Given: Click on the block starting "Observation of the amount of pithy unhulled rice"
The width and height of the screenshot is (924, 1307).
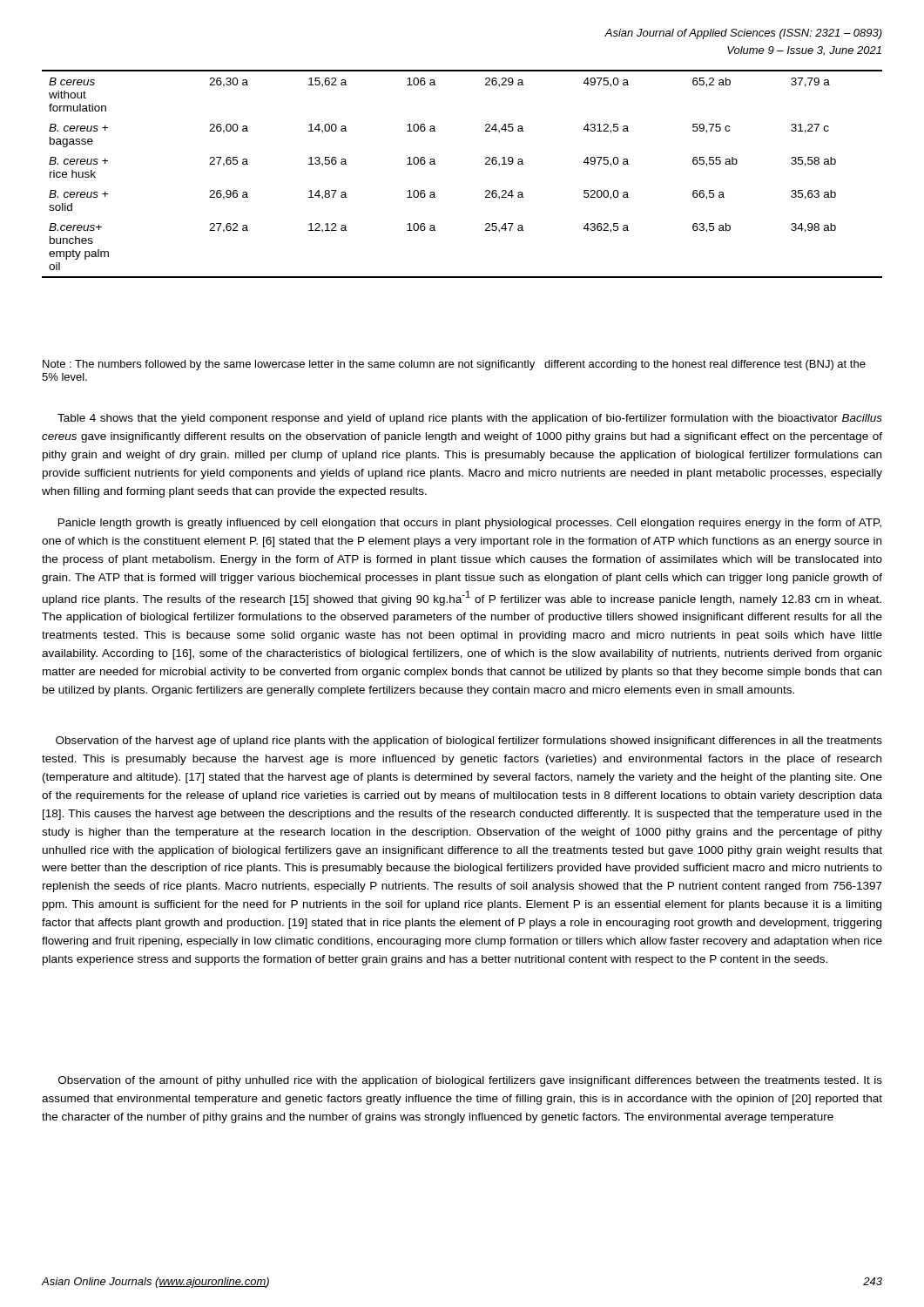Looking at the screenshot, I should click(462, 1098).
